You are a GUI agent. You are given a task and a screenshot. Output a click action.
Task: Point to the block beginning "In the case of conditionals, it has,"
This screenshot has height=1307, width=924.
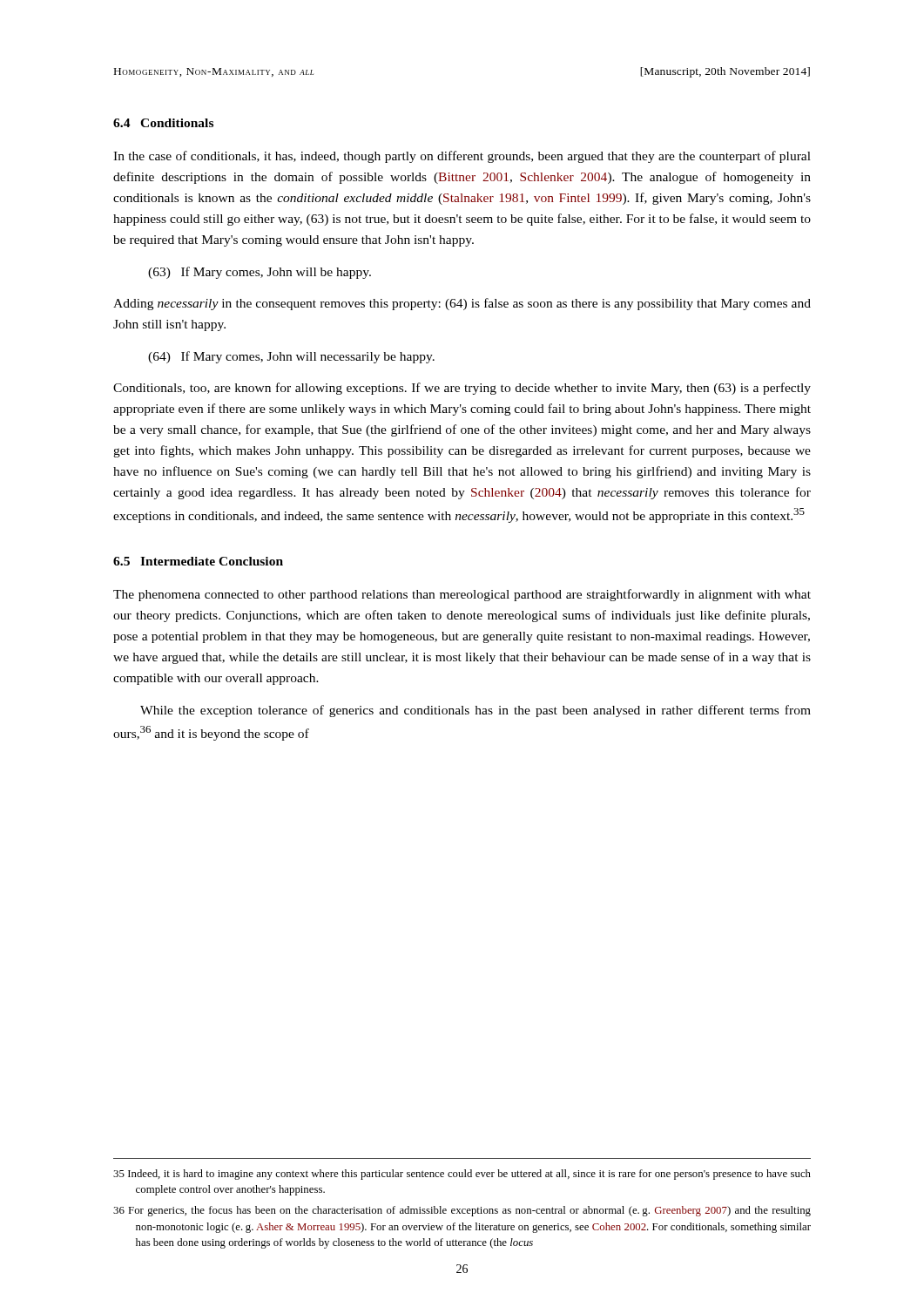pyautogui.click(x=462, y=198)
